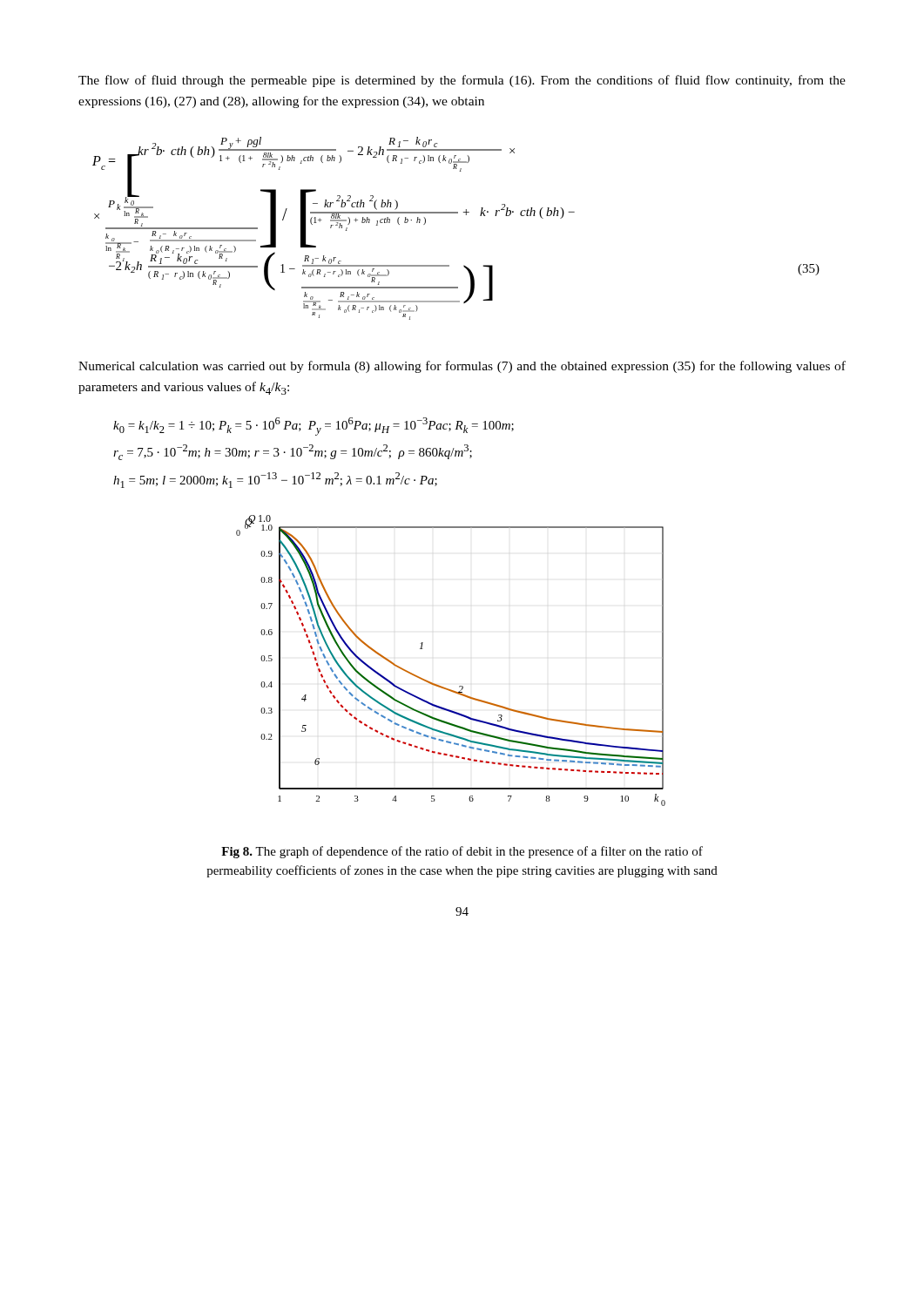Locate the line chart
Screen dimensions: 1307x924
pos(462,673)
